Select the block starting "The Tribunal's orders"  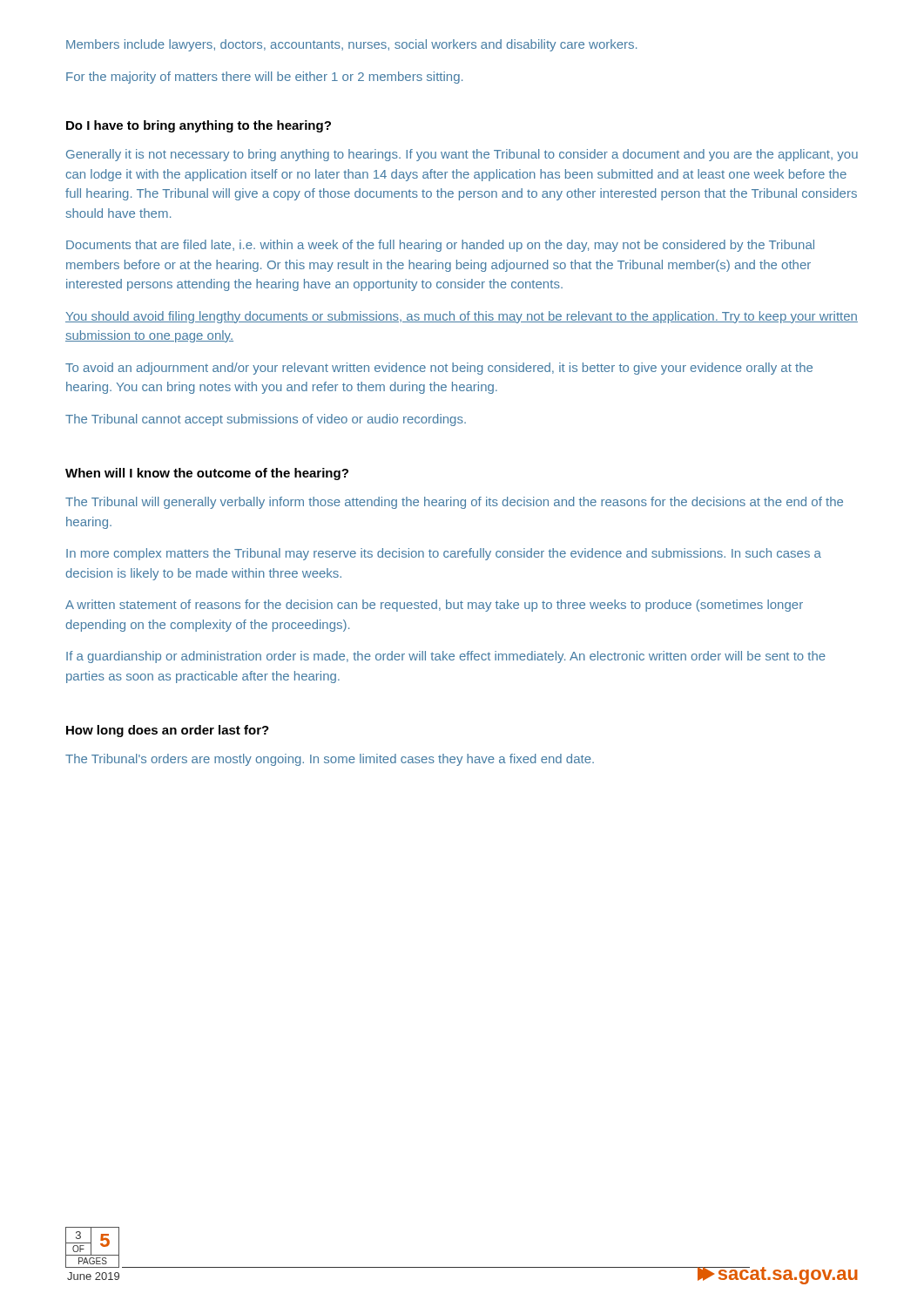coord(330,759)
